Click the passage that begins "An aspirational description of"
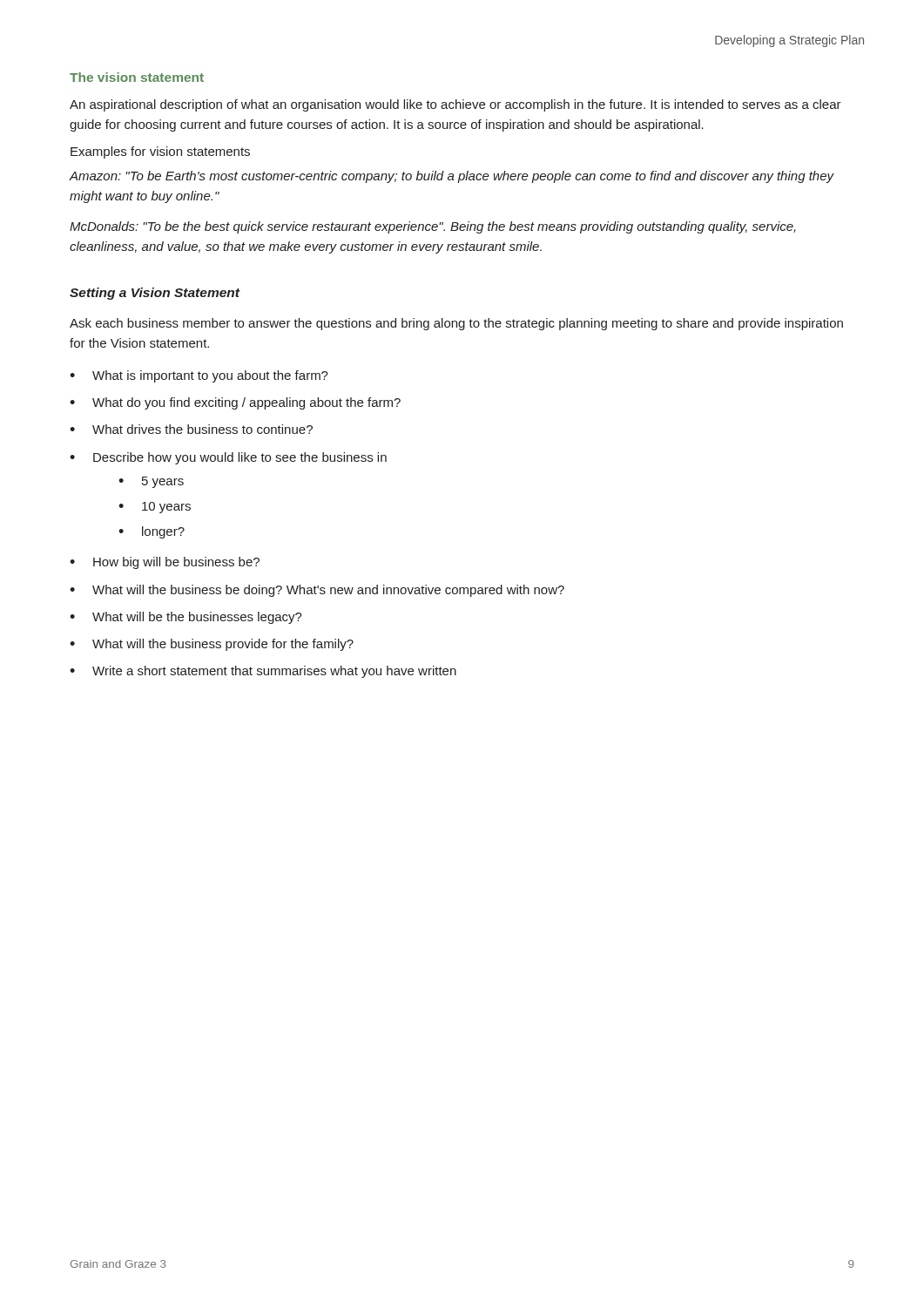The image size is (924, 1307). click(455, 114)
